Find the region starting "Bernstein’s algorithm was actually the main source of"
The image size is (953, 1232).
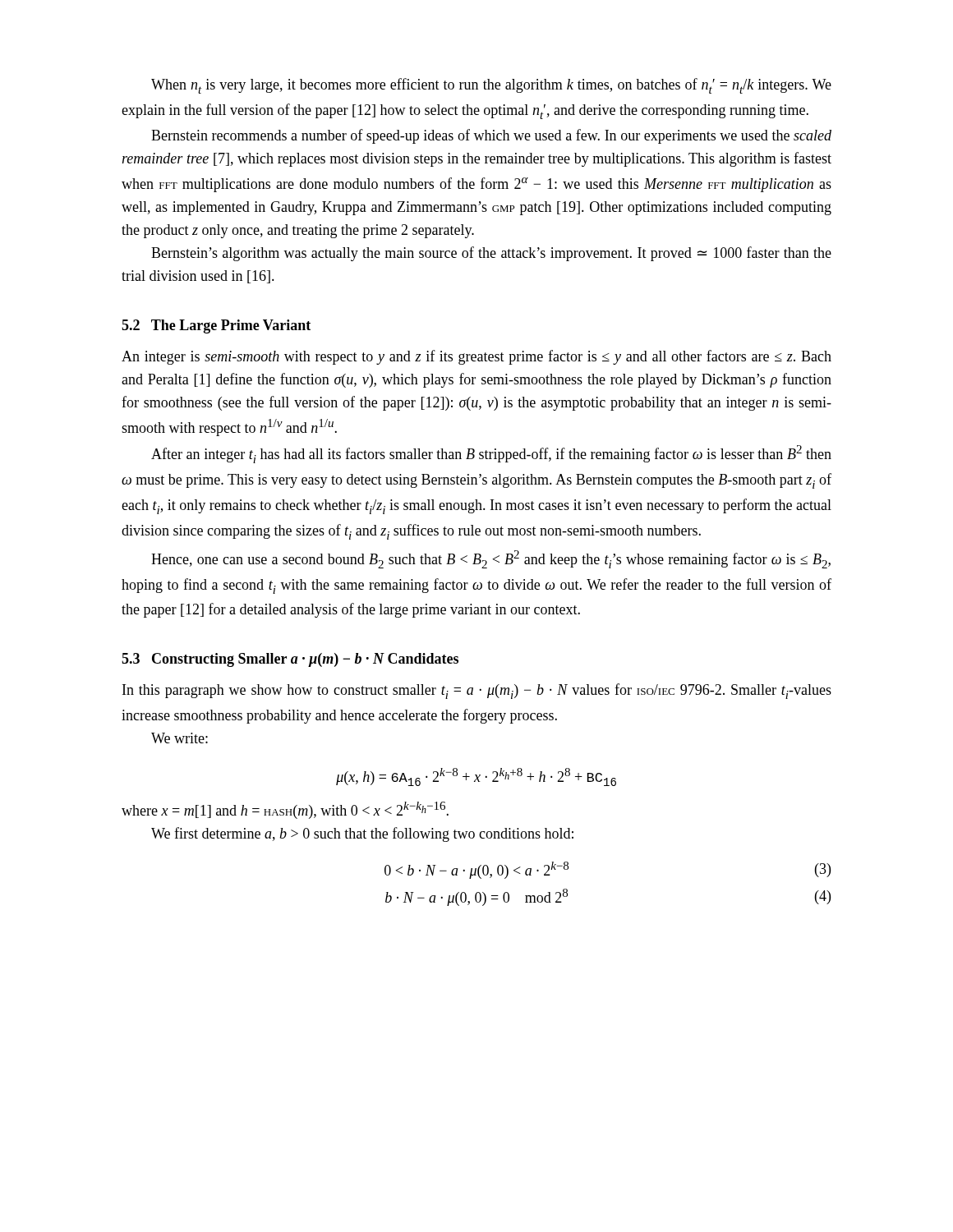(476, 265)
